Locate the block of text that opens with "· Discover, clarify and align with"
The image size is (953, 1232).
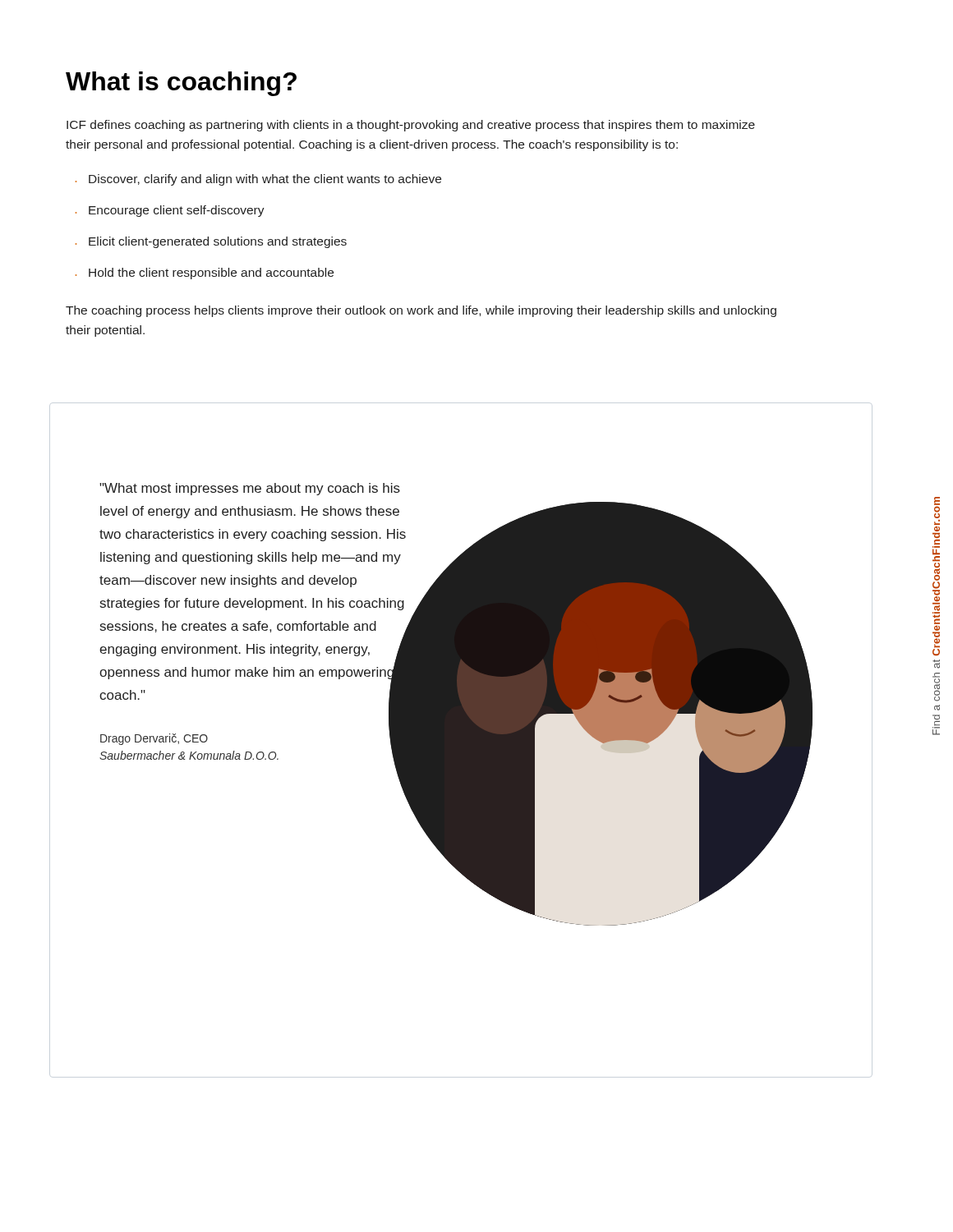(x=258, y=181)
